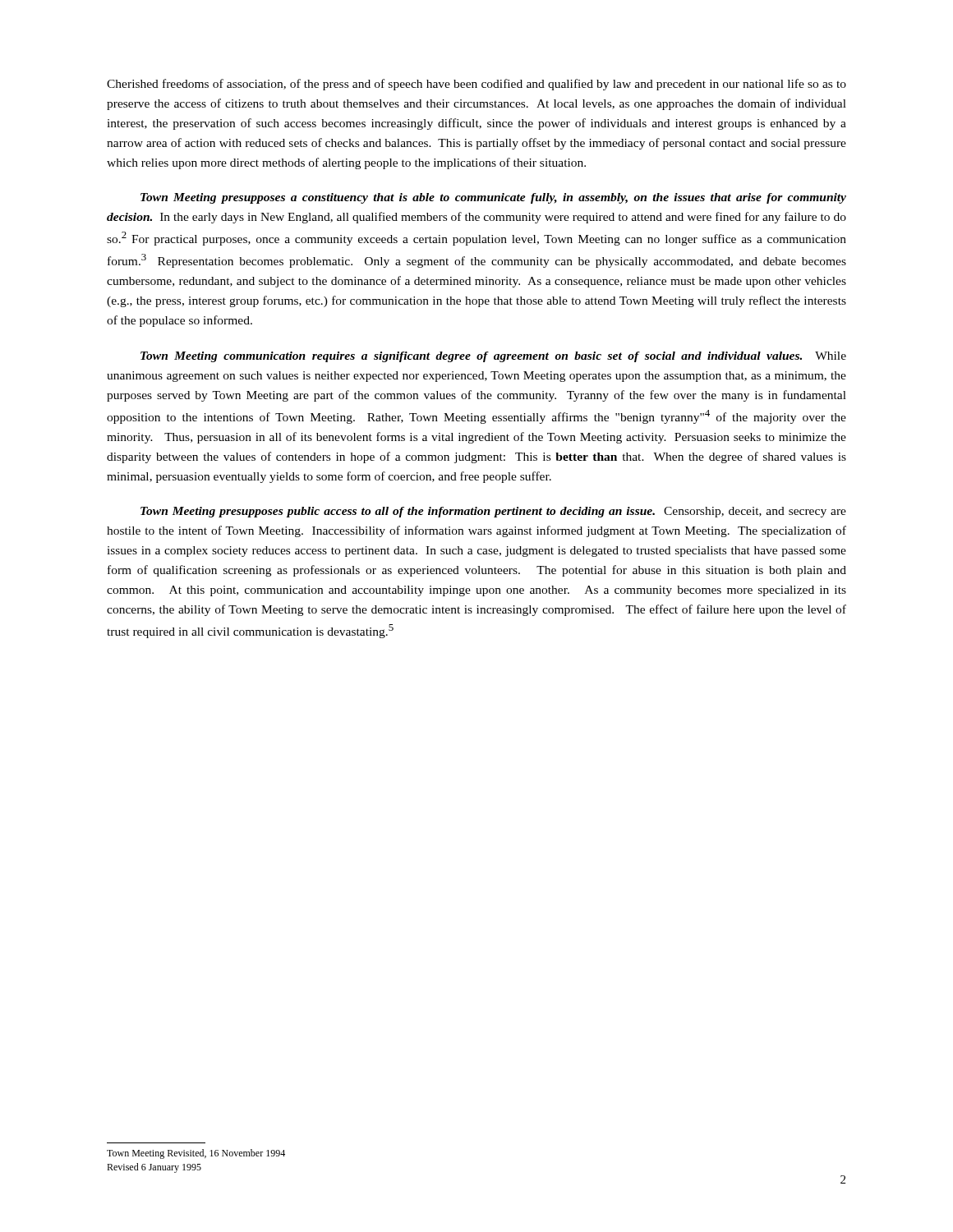Viewport: 953px width, 1232px height.
Task: Find the block starting "Town Meeting presupposes public"
Action: coord(476,571)
